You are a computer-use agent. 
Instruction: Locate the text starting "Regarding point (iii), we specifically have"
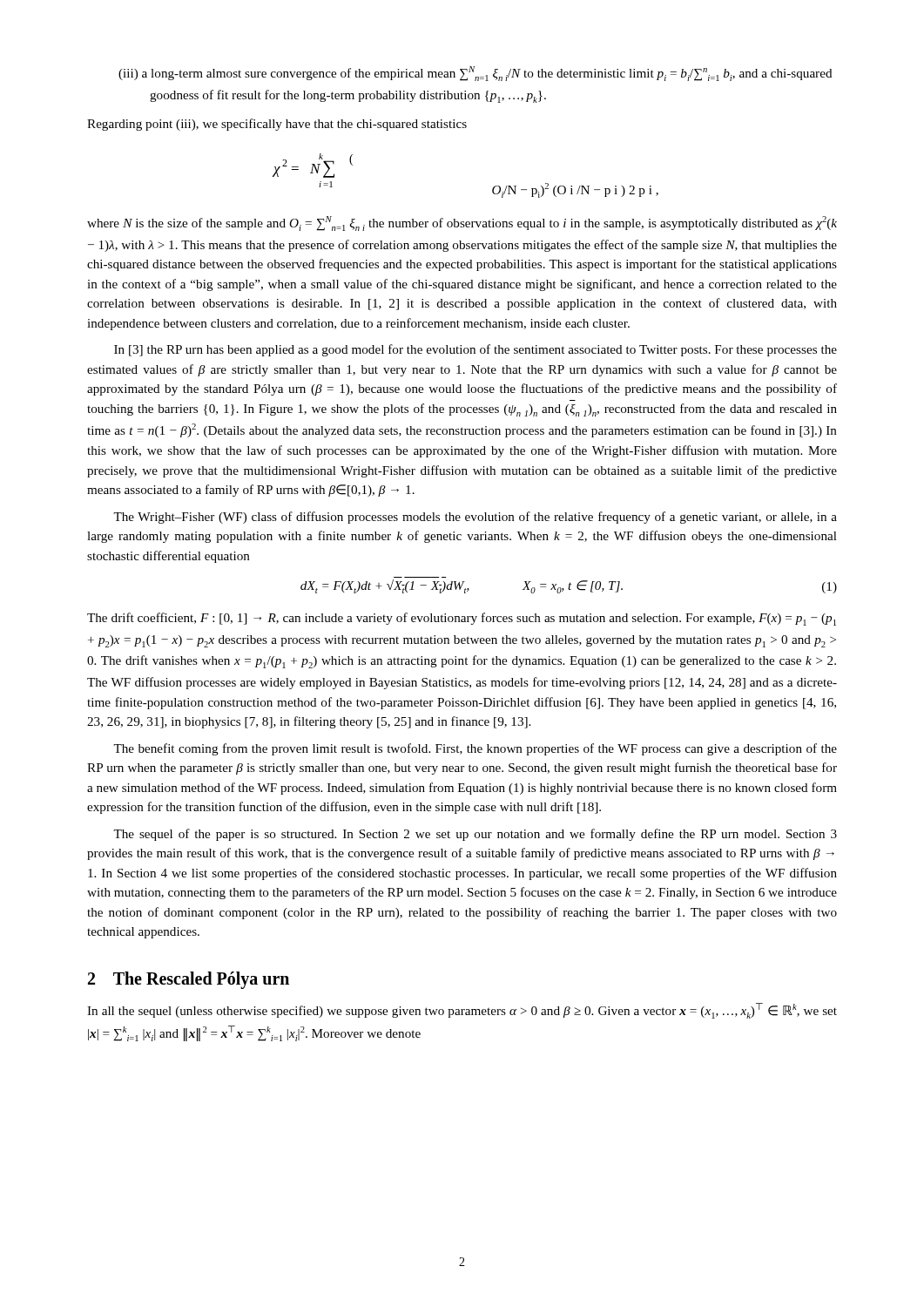tap(462, 124)
